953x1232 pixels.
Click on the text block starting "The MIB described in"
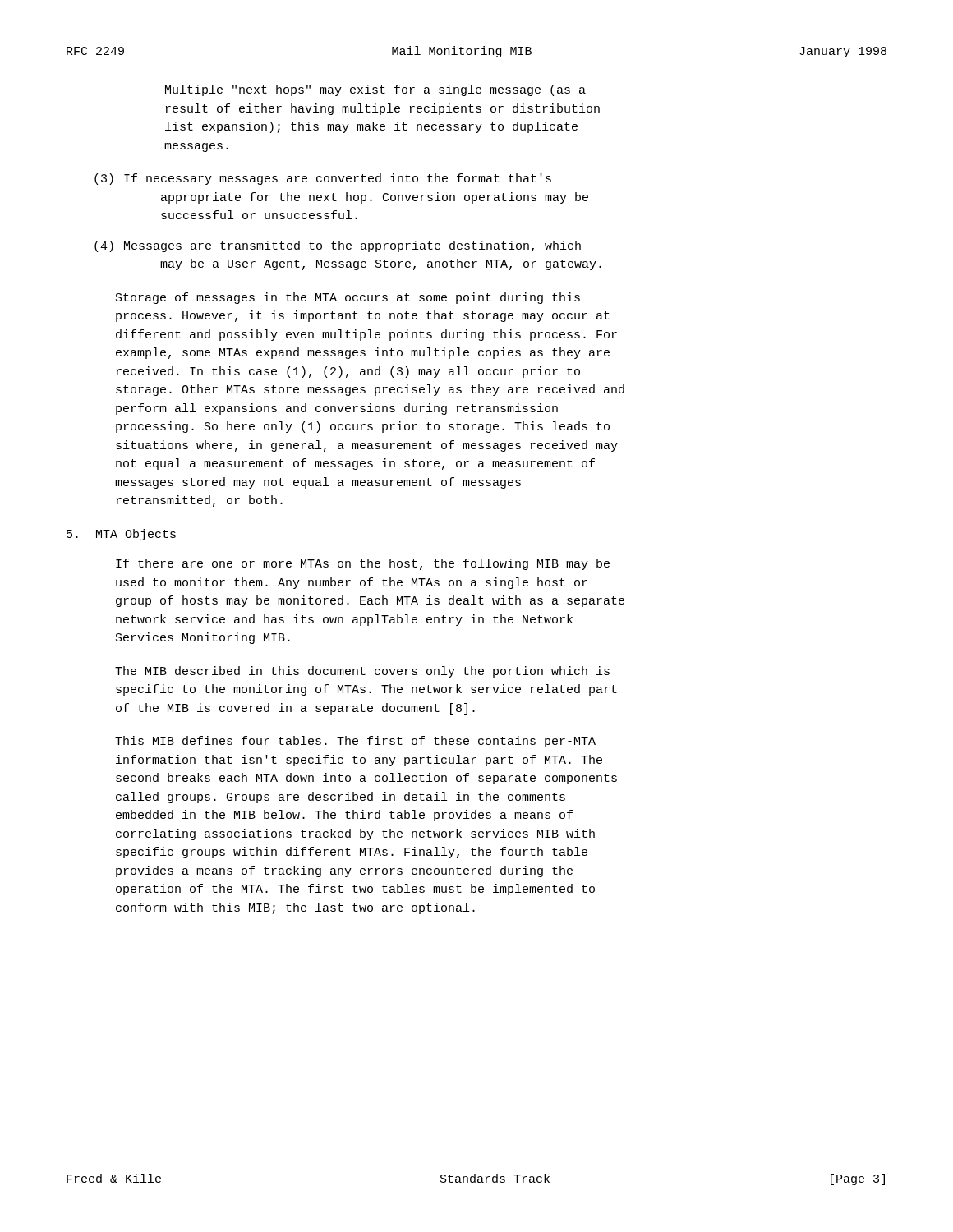tap(366, 690)
